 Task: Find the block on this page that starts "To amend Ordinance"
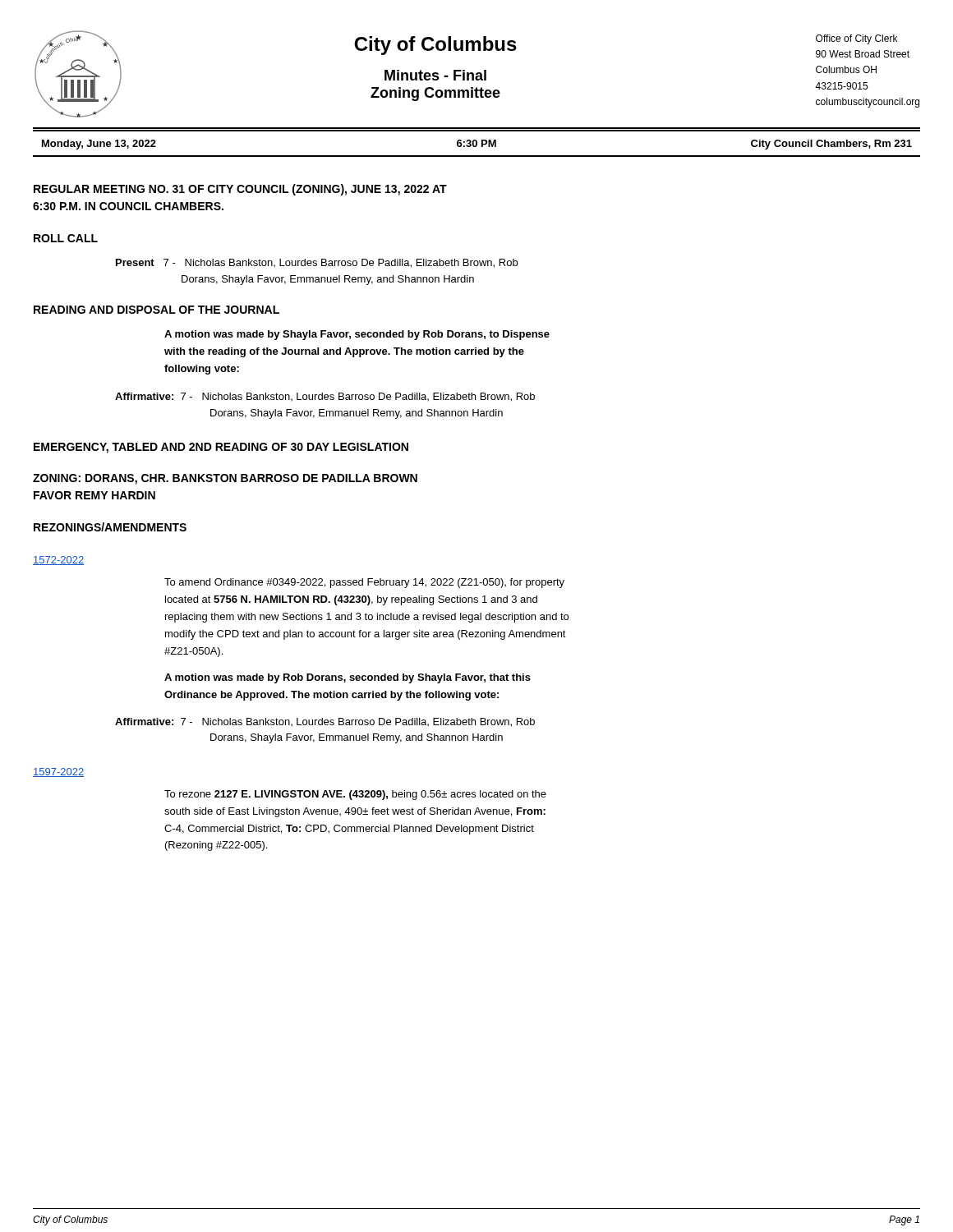pos(367,616)
